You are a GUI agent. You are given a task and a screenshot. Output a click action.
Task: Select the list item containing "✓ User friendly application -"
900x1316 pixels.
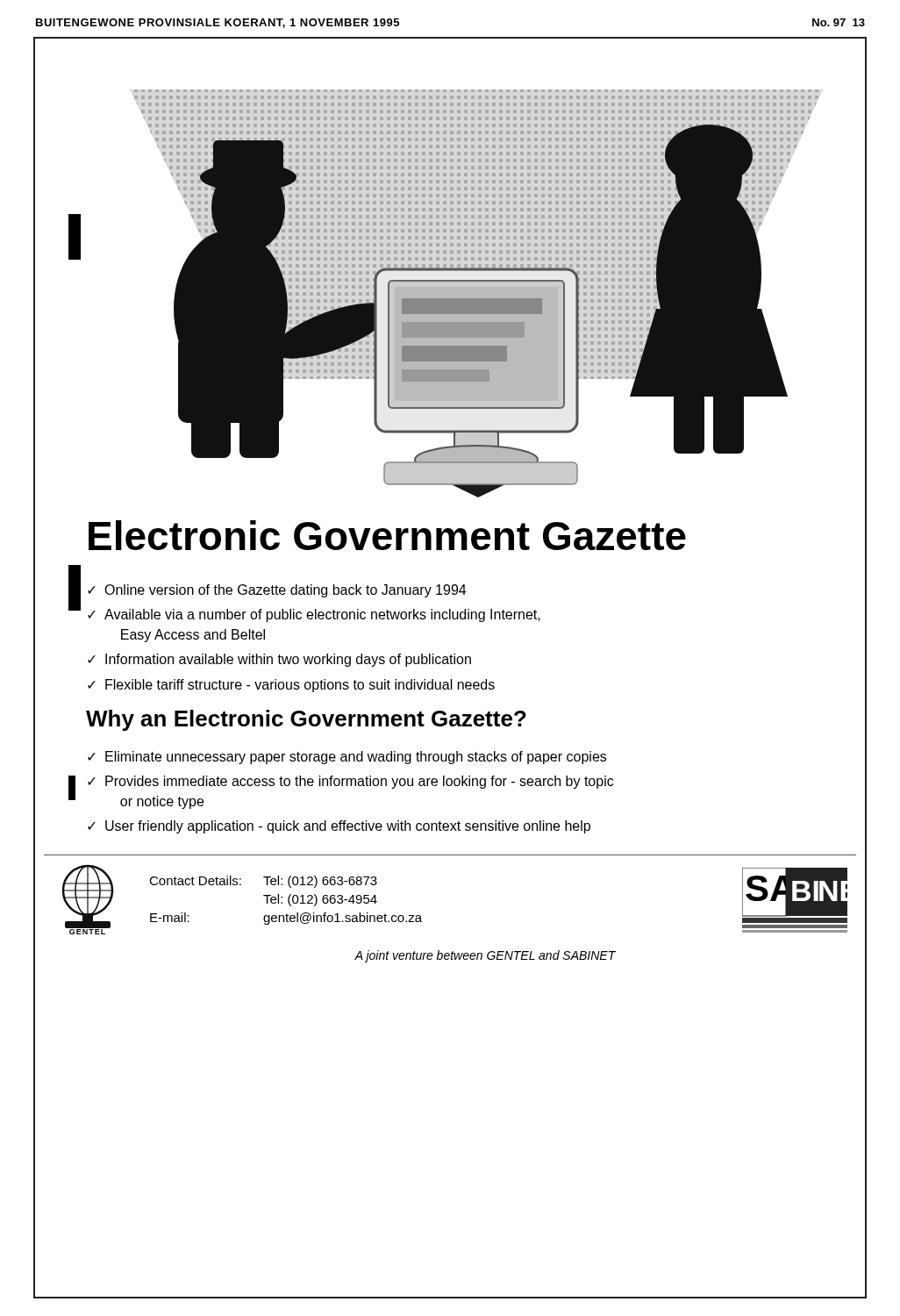[x=338, y=827]
